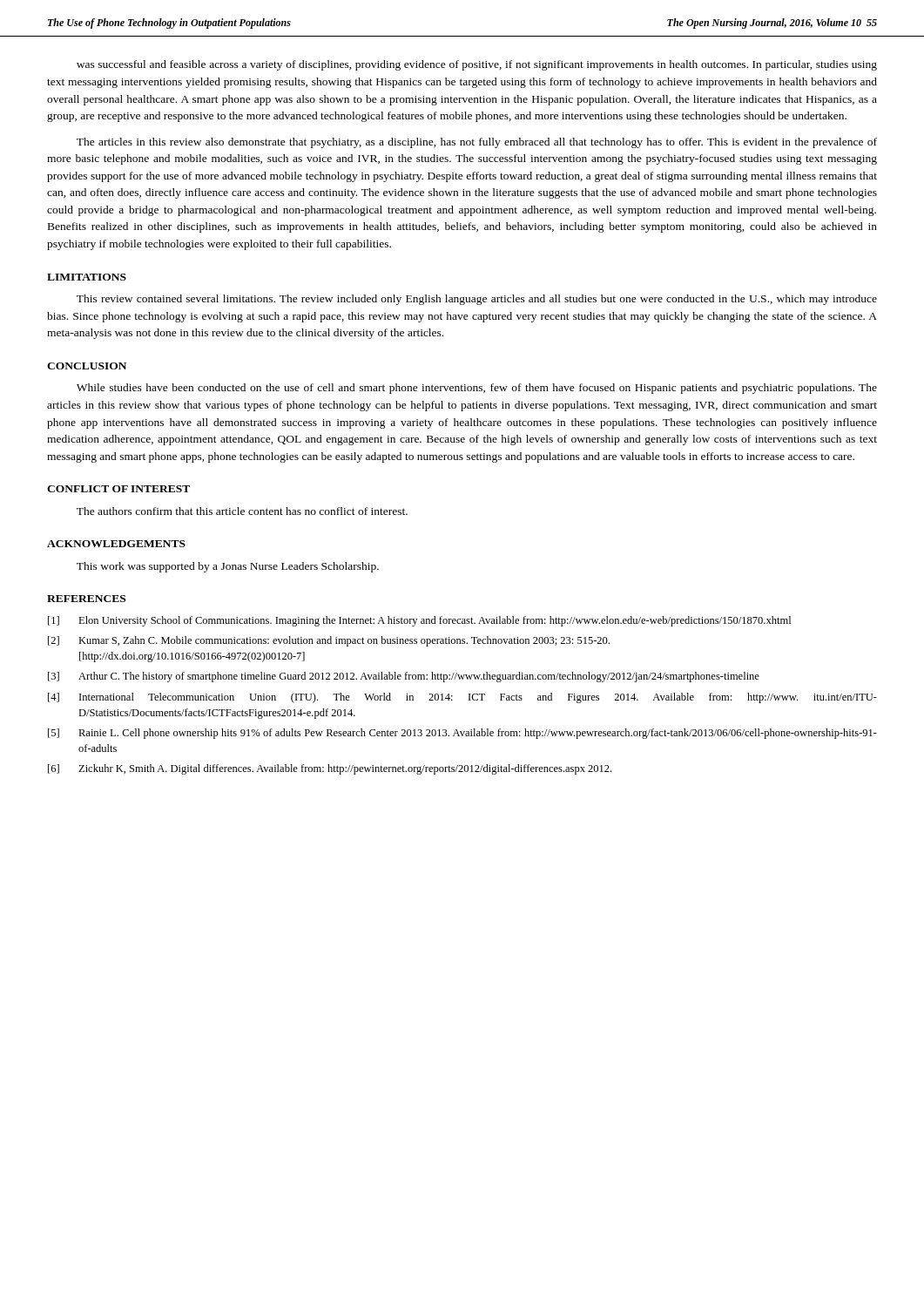The width and height of the screenshot is (924, 1307).
Task: Click on the text starting "The authors confirm that this"
Action: pos(242,511)
